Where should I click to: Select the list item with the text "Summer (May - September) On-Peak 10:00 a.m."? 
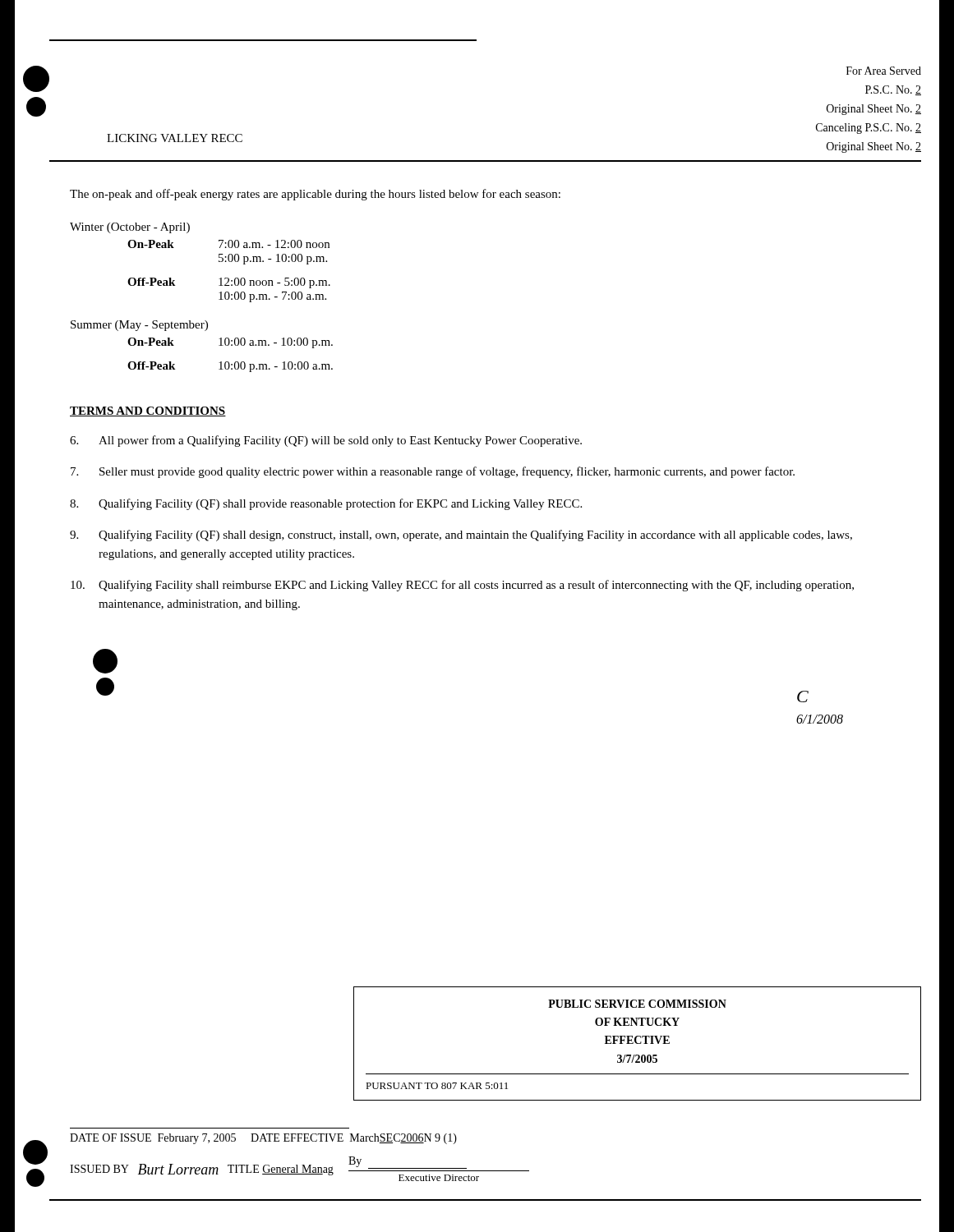tap(139, 326)
